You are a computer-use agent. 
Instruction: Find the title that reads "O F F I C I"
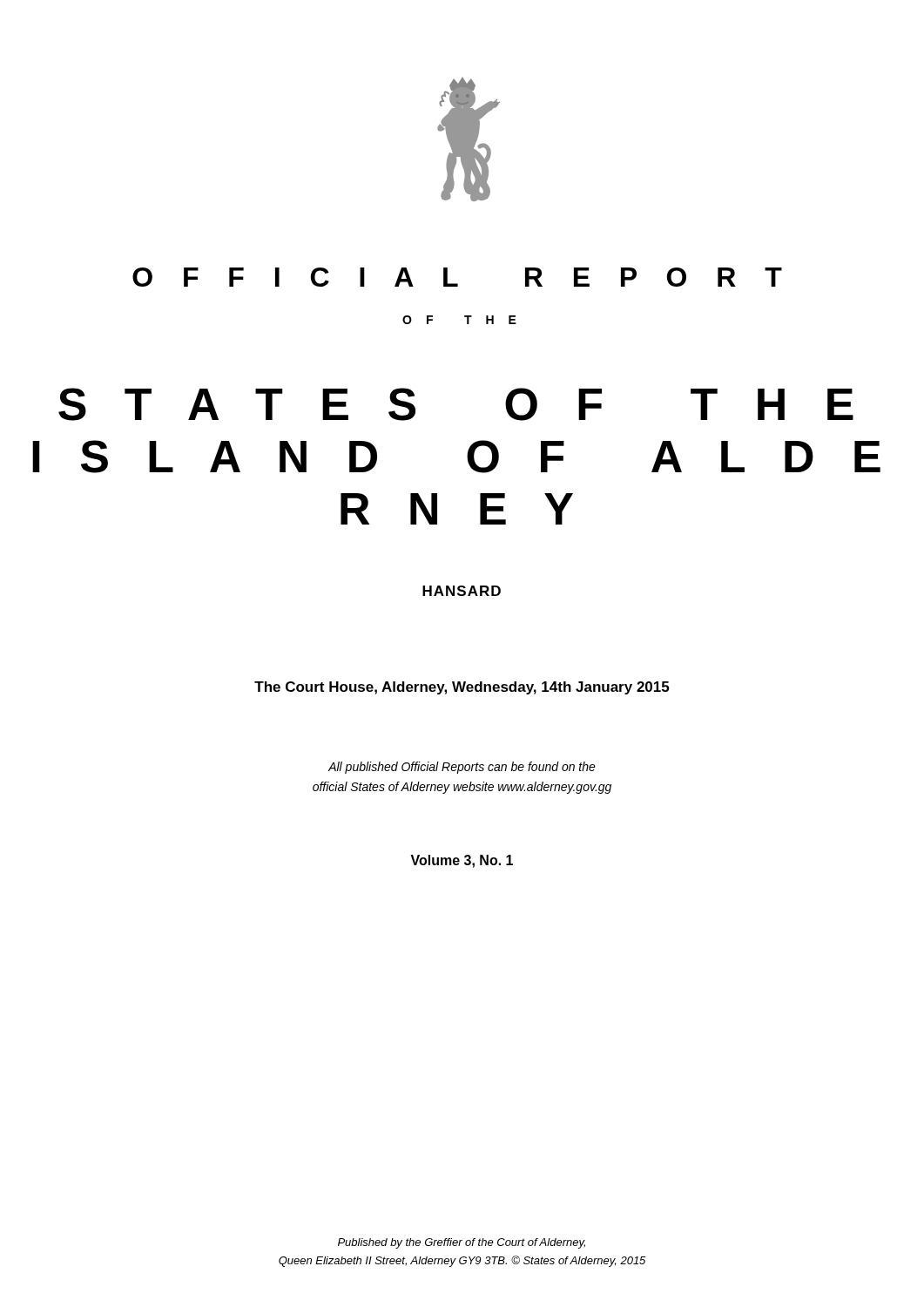coord(462,277)
